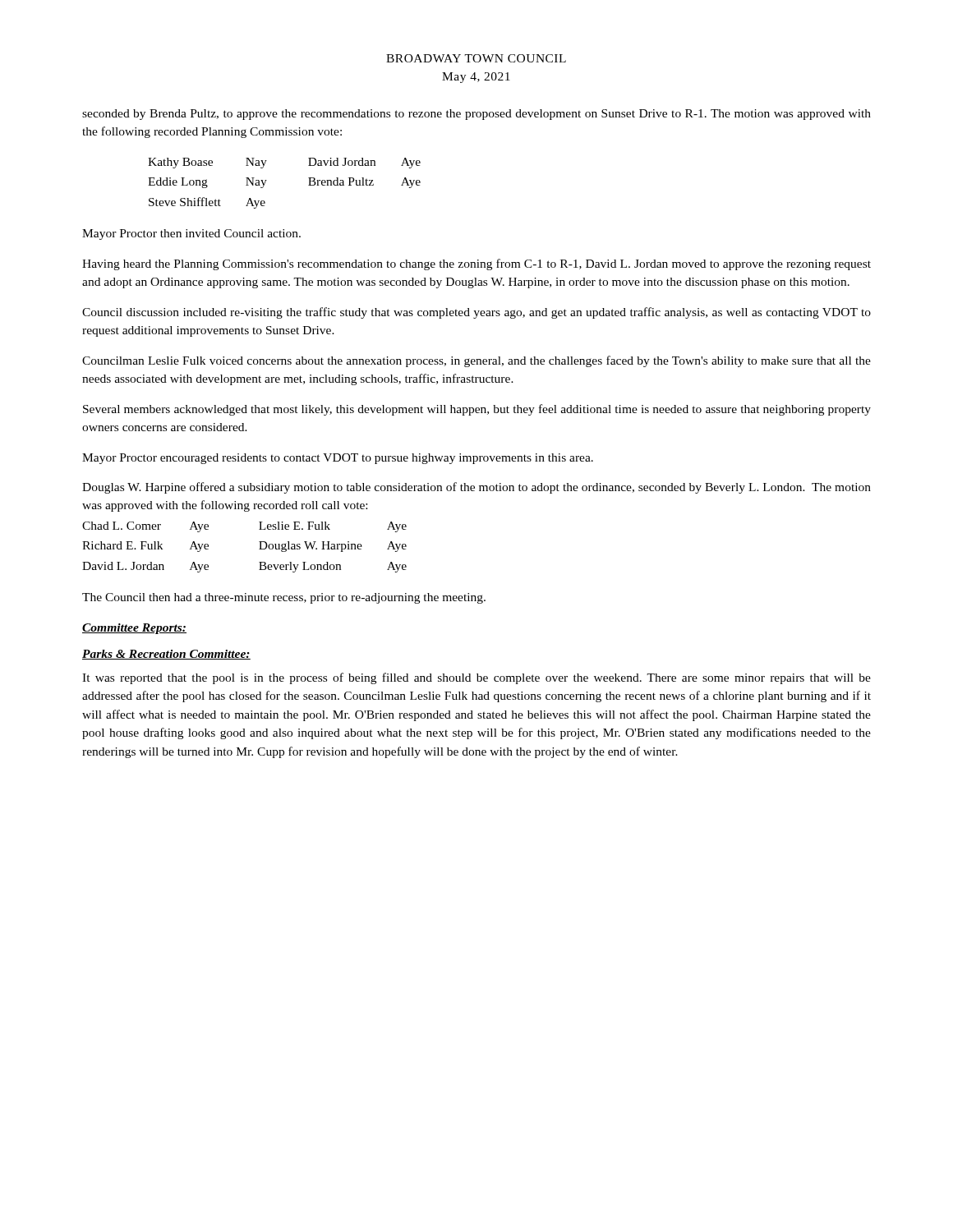Locate the passage starting "The Council then had"
The height and width of the screenshot is (1232, 953).
coord(284,597)
